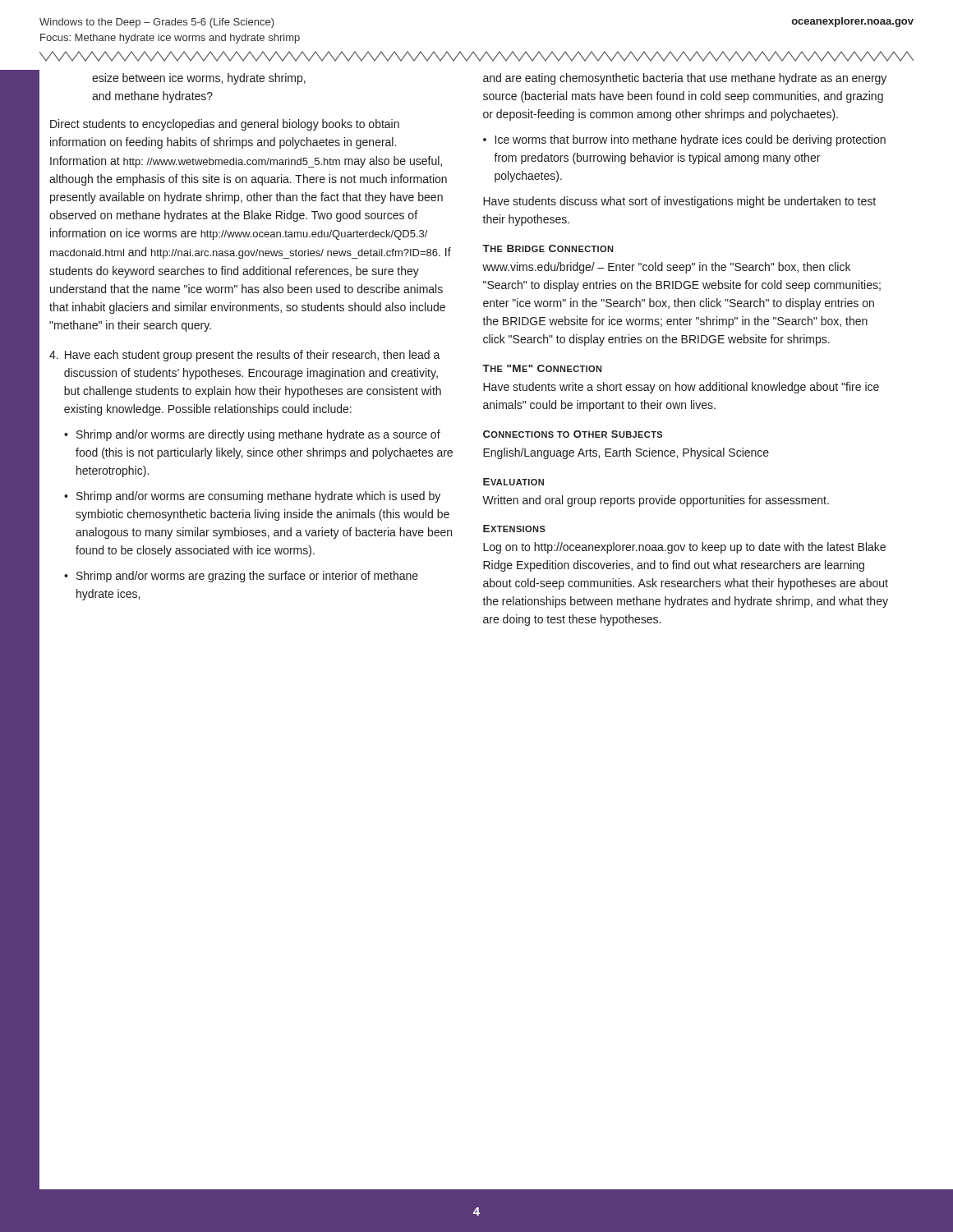Image resolution: width=953 pixels, height=1232 pixels.
Task: Point to the region starting "Direct students to encyclopedias and general biology books"
Action: (x=250, y=225)
